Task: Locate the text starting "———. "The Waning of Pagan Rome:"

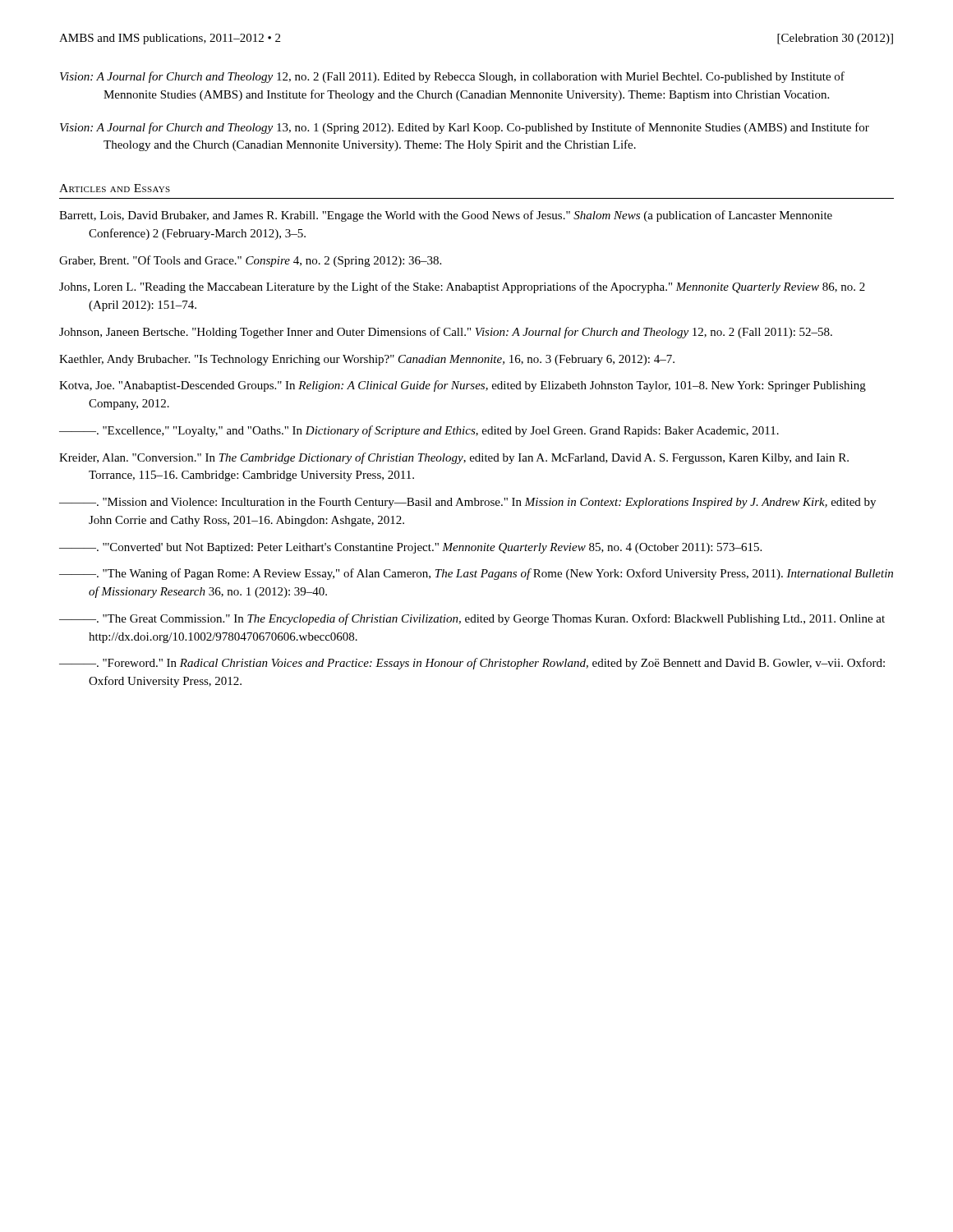Action: pos(476,582)
